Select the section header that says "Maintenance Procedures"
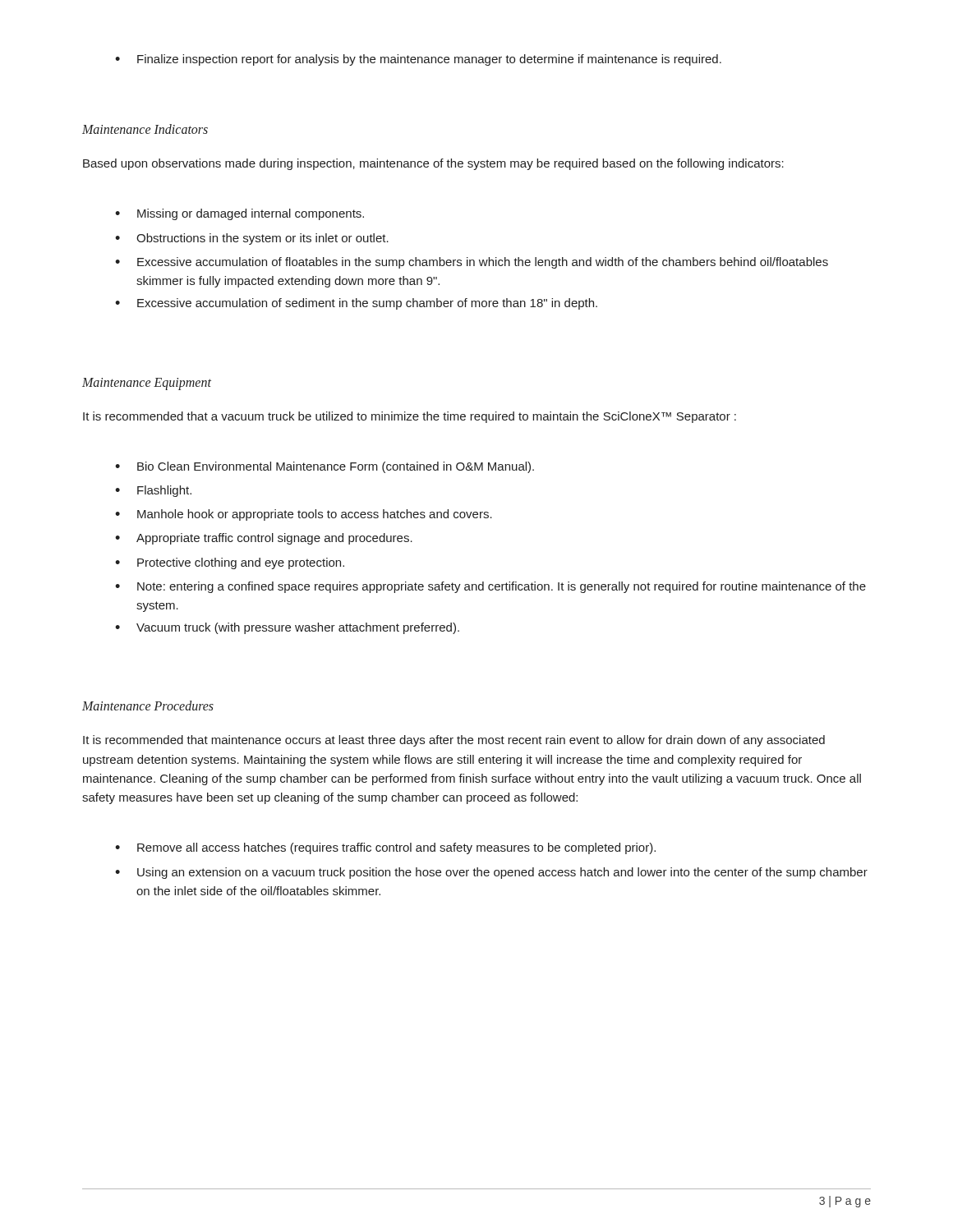Viewport: 953px width, 1232px height. point(148,706)
